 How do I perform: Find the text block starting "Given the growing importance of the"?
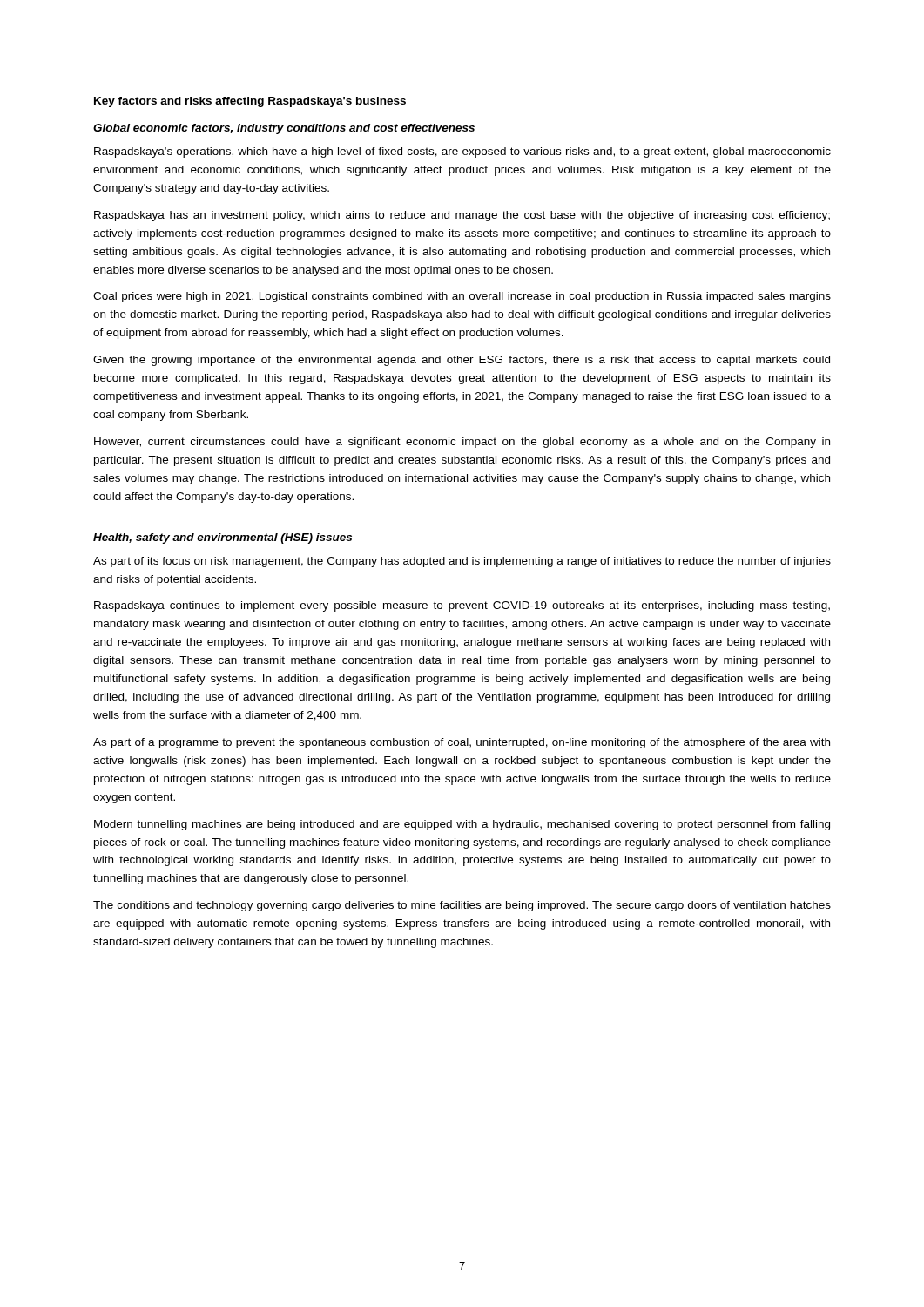coord(462,388)
